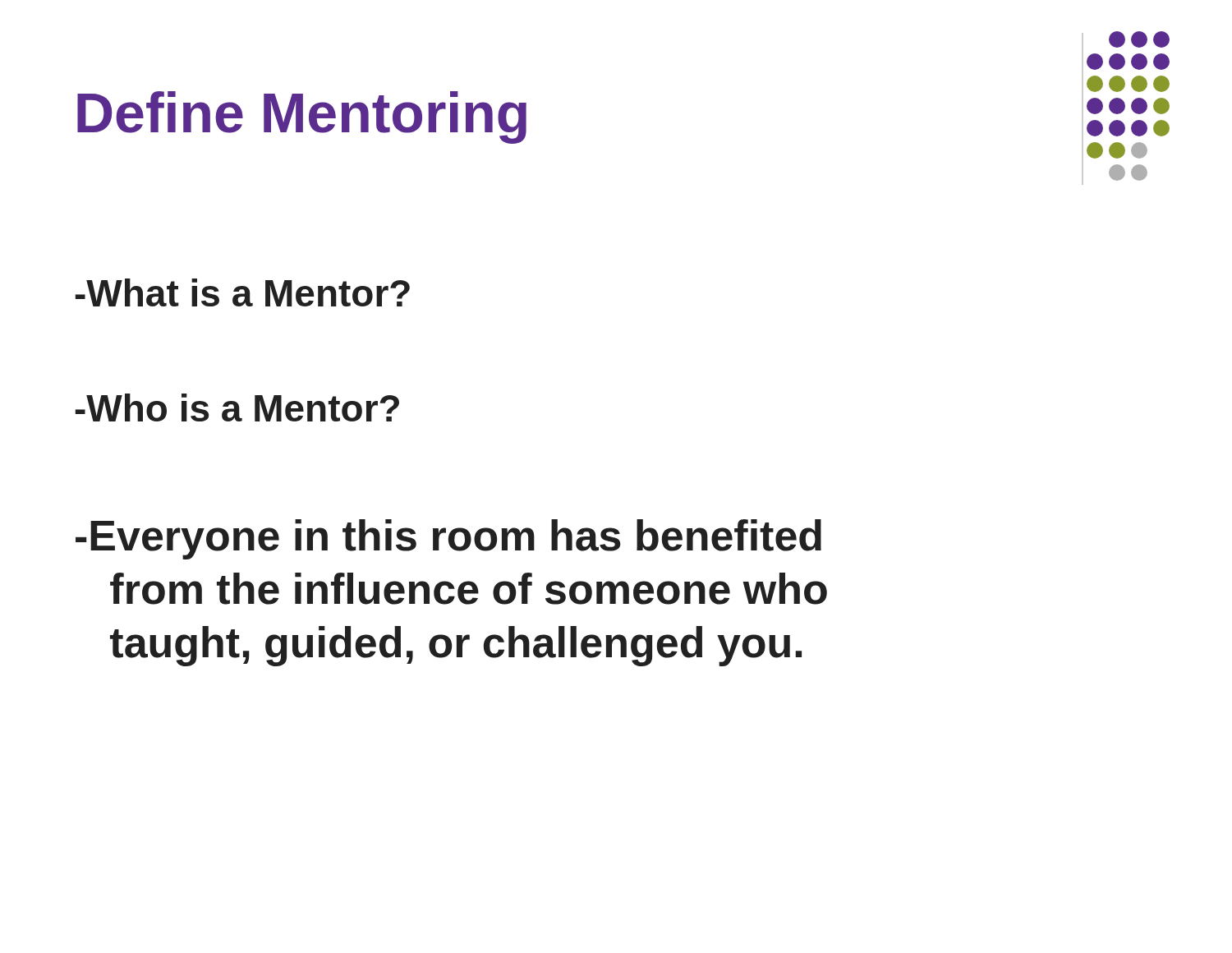Point to the text starting "Define Mentoring"
This screenshot has width=1232, height=953.
pos(302,113)
